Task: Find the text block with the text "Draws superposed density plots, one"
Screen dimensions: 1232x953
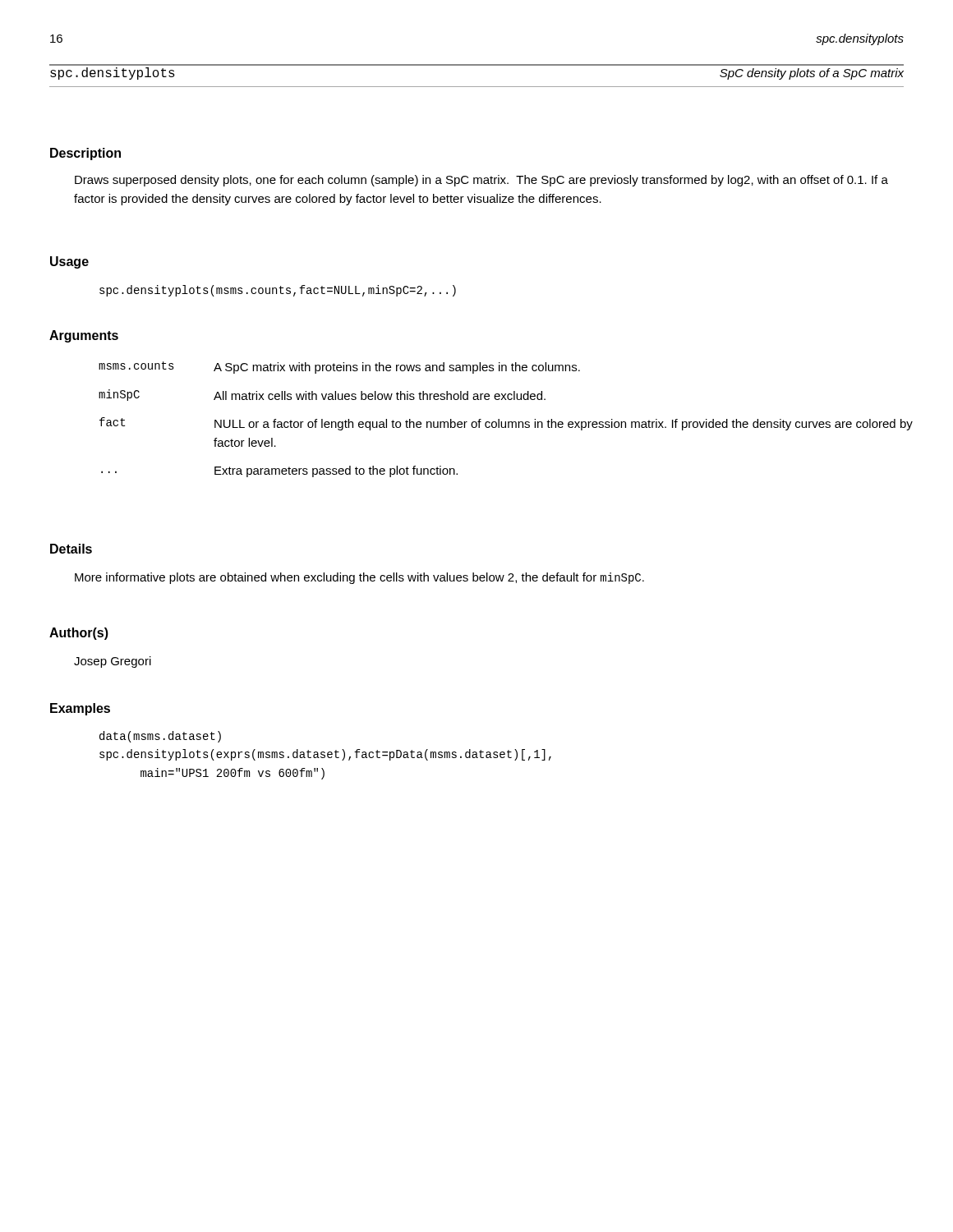Action: (481, 189)
